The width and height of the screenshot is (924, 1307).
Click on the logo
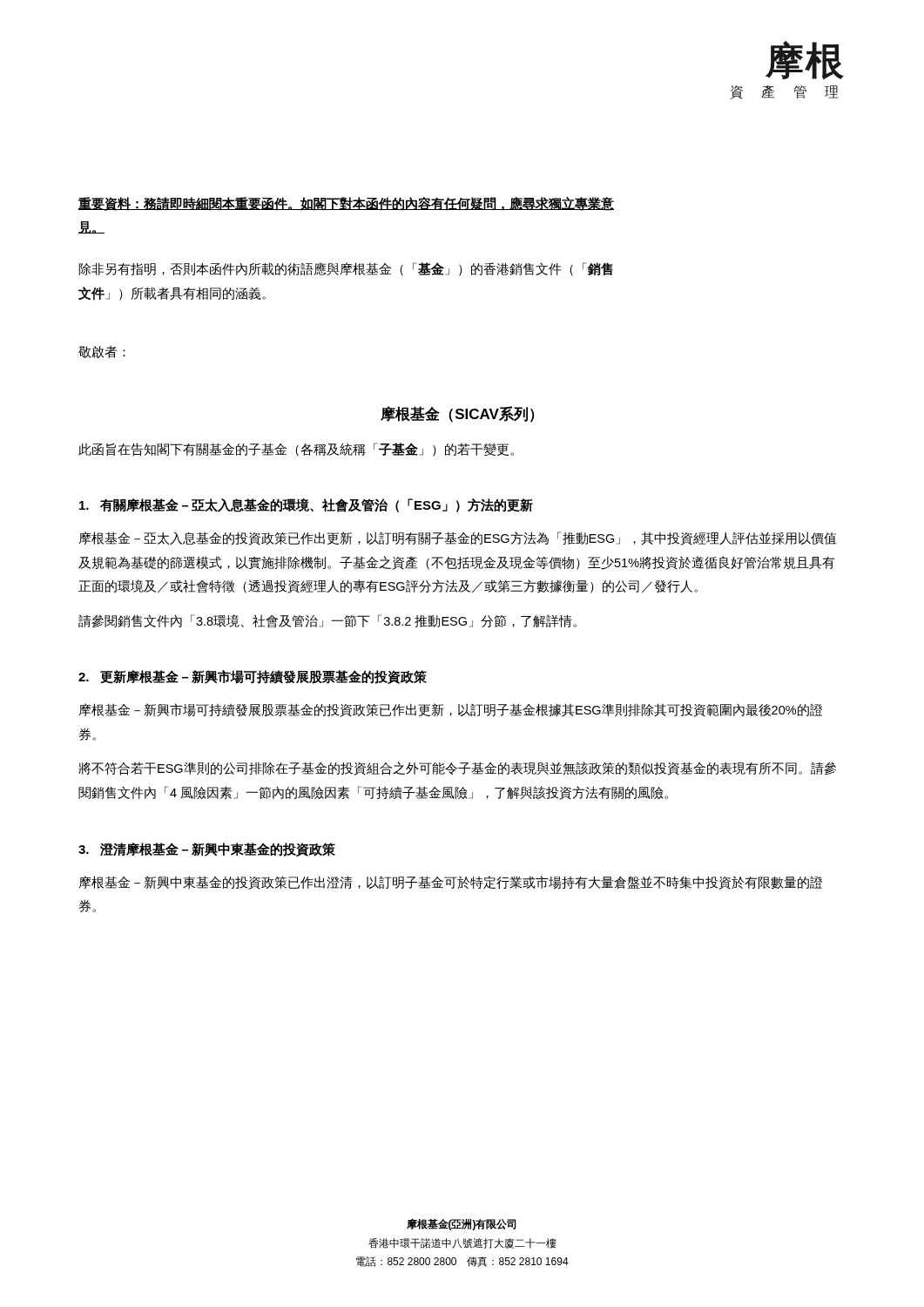pyautogui.click(x=788, y=72)
